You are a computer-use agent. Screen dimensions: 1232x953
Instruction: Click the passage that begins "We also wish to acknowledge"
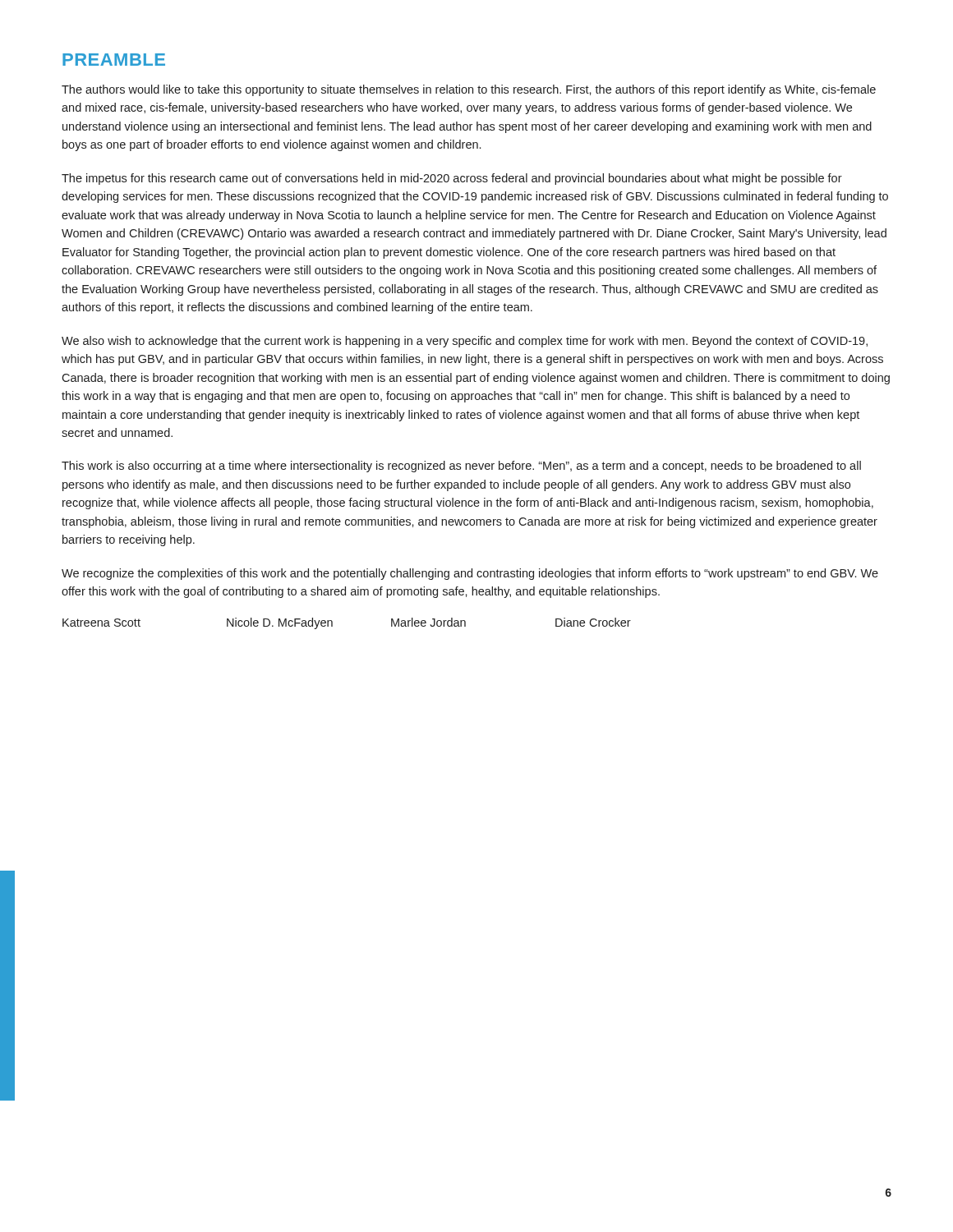pyautogui.click(x=476, y=387)
